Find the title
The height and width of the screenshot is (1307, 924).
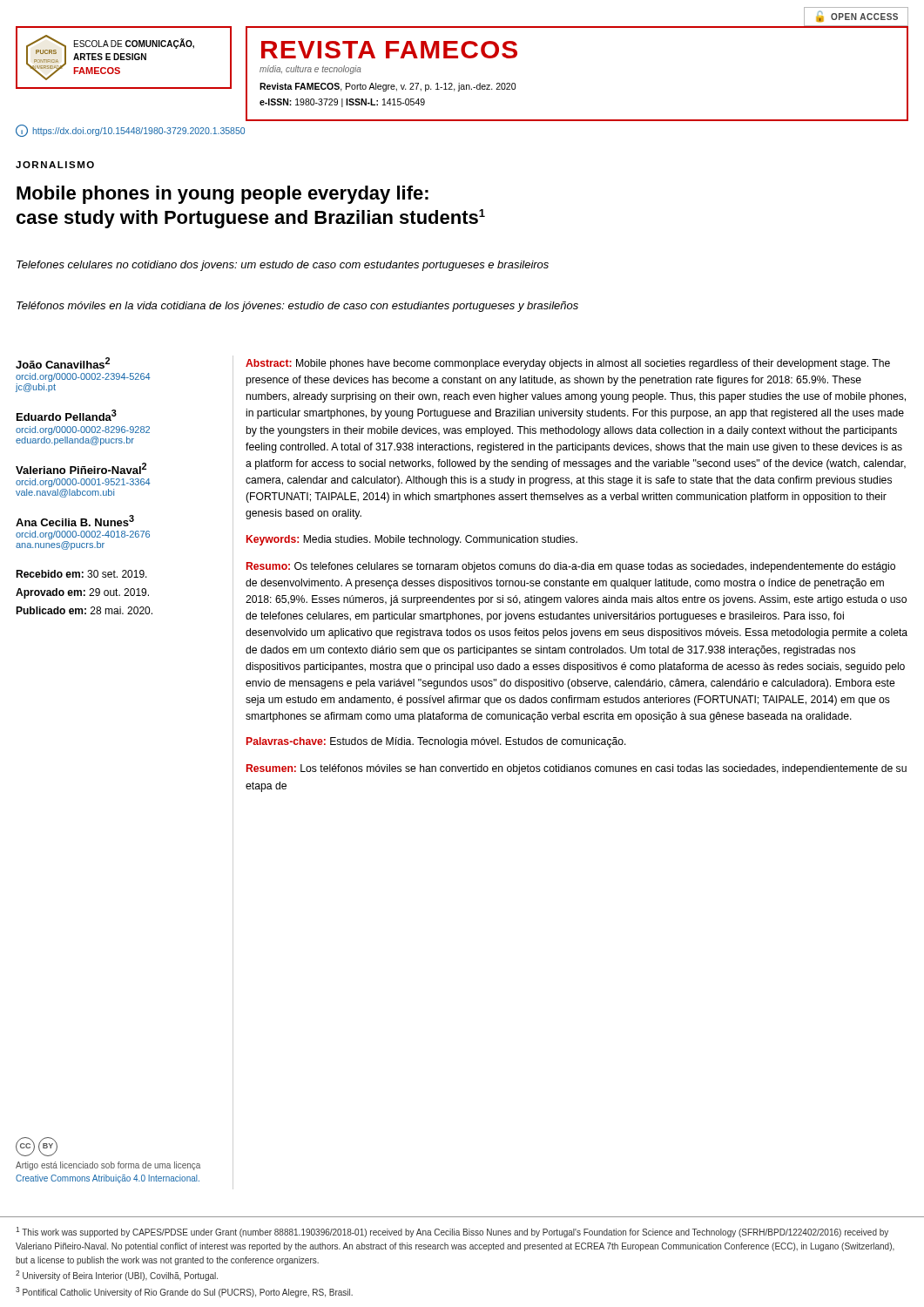pos(250,205)
